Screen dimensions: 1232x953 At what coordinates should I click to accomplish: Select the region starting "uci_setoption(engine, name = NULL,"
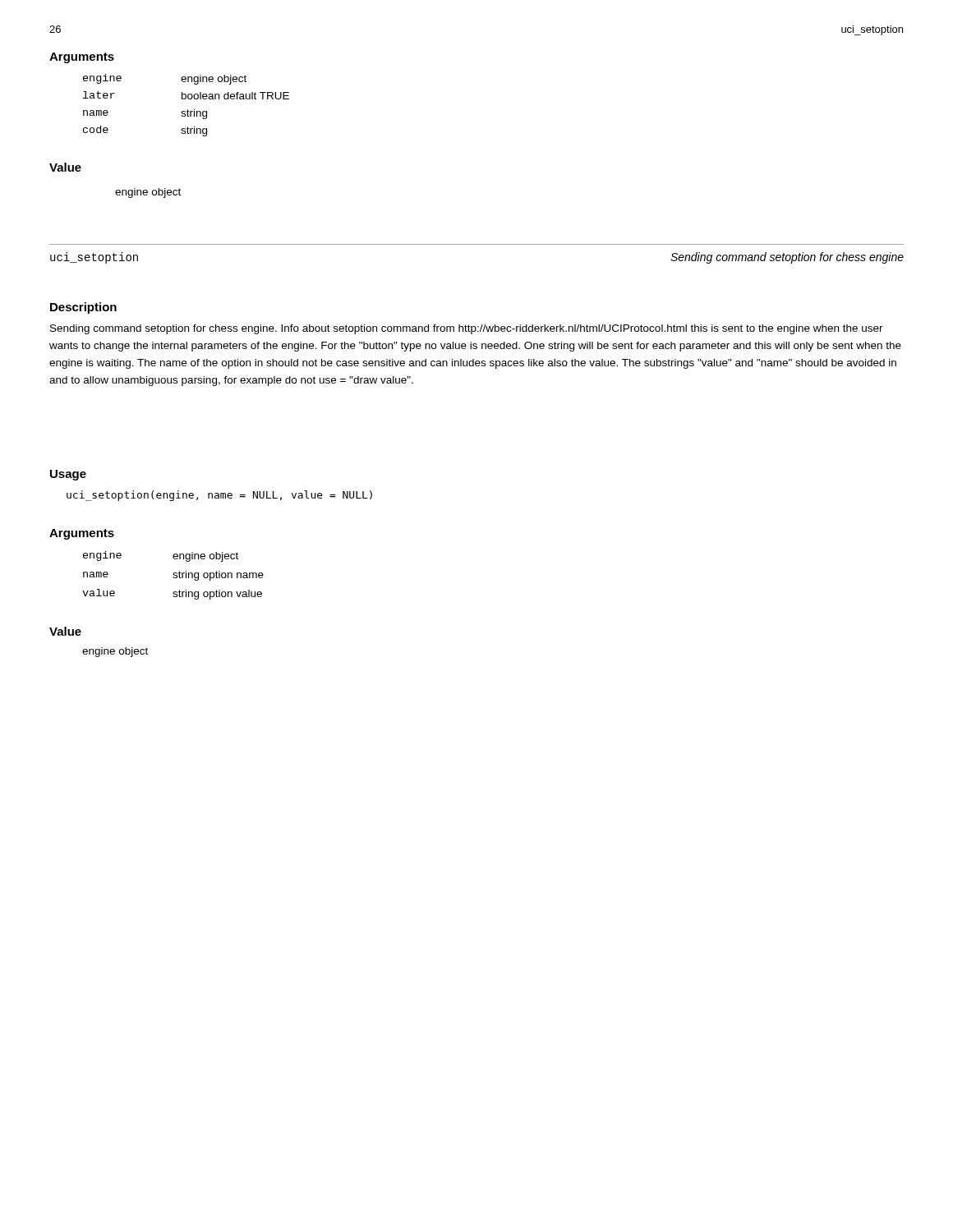point(220,495)
